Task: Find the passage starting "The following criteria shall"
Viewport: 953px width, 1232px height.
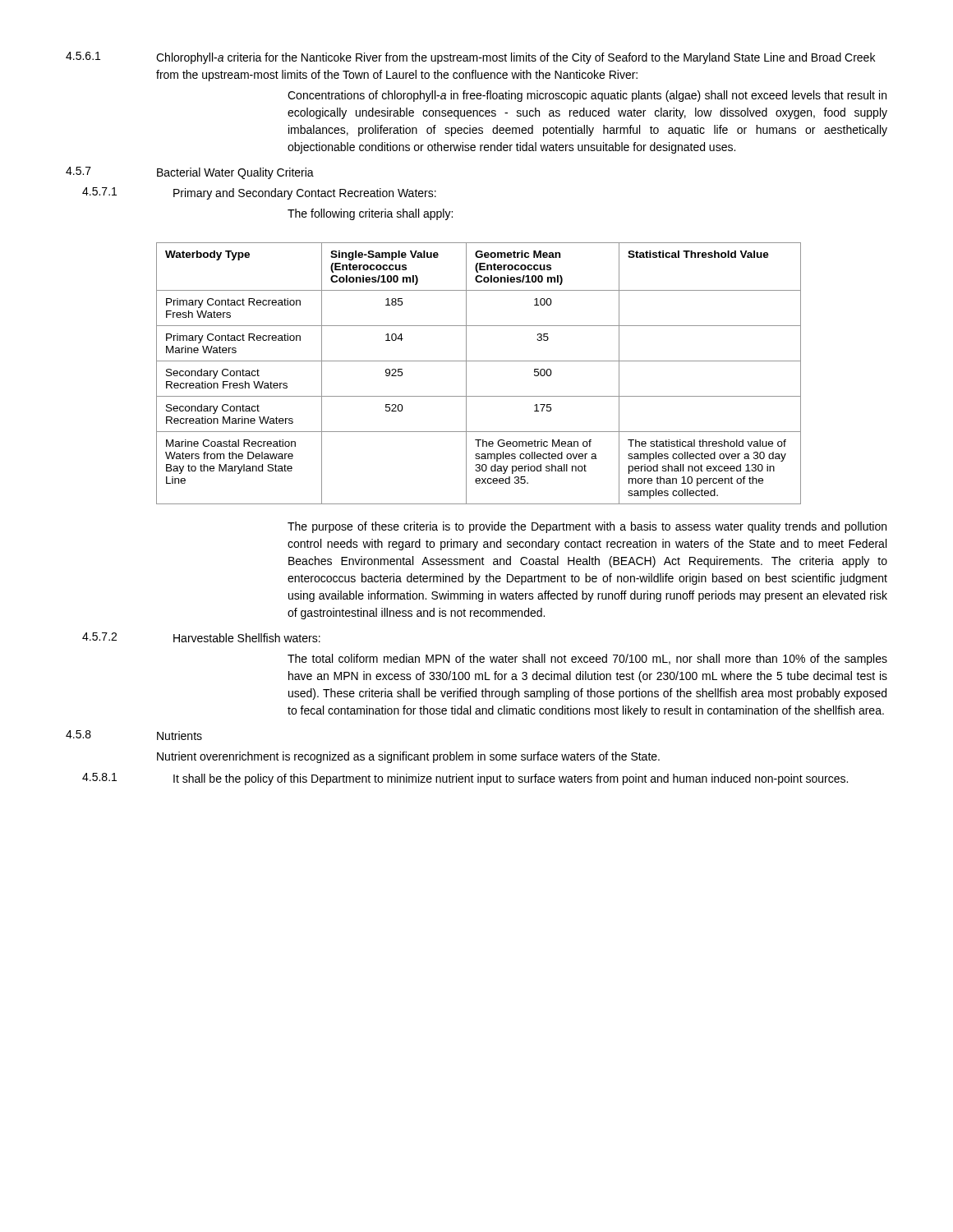Action: click(x=371, y=214)
